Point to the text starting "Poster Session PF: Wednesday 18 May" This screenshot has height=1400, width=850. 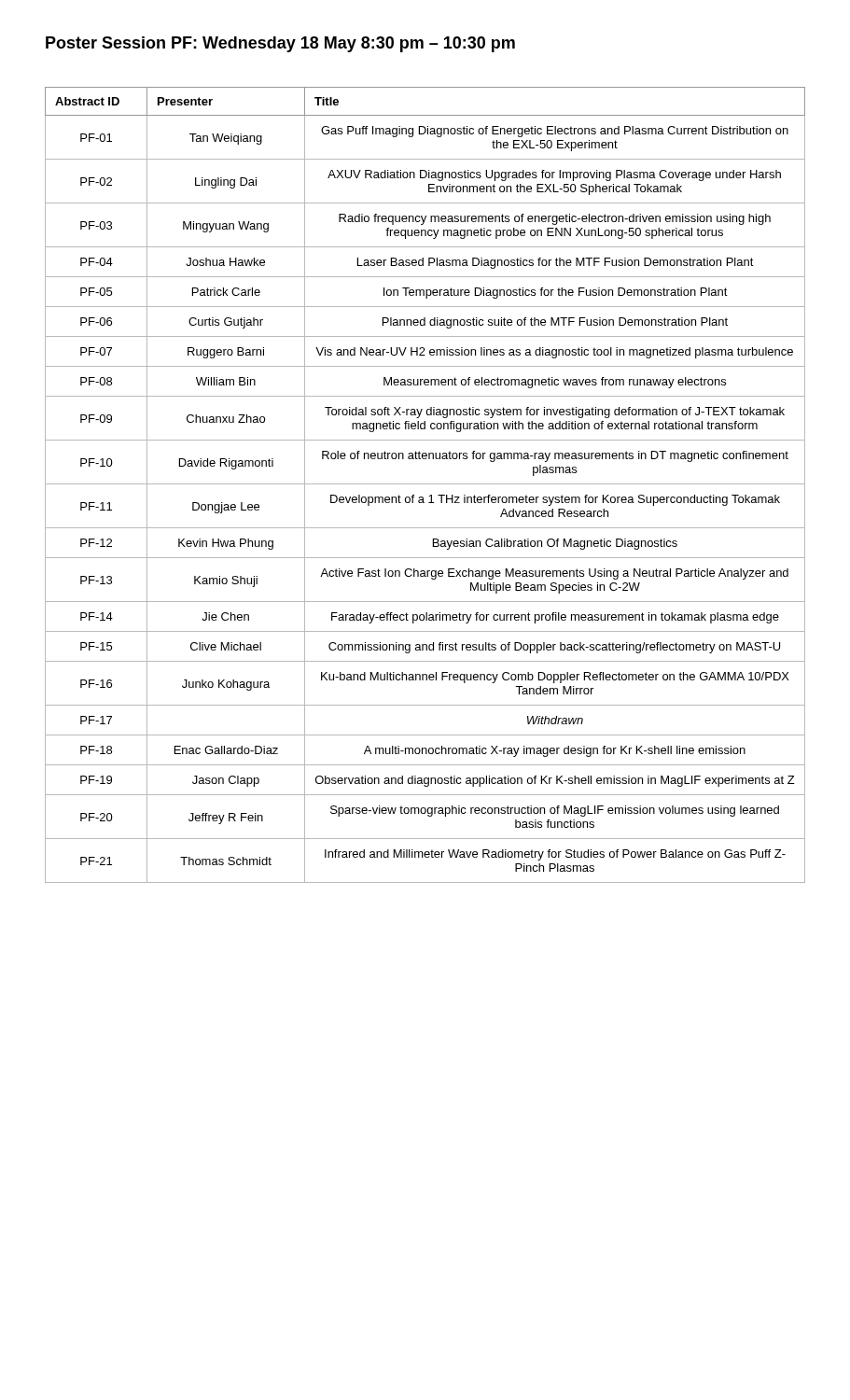coord(280,43)
